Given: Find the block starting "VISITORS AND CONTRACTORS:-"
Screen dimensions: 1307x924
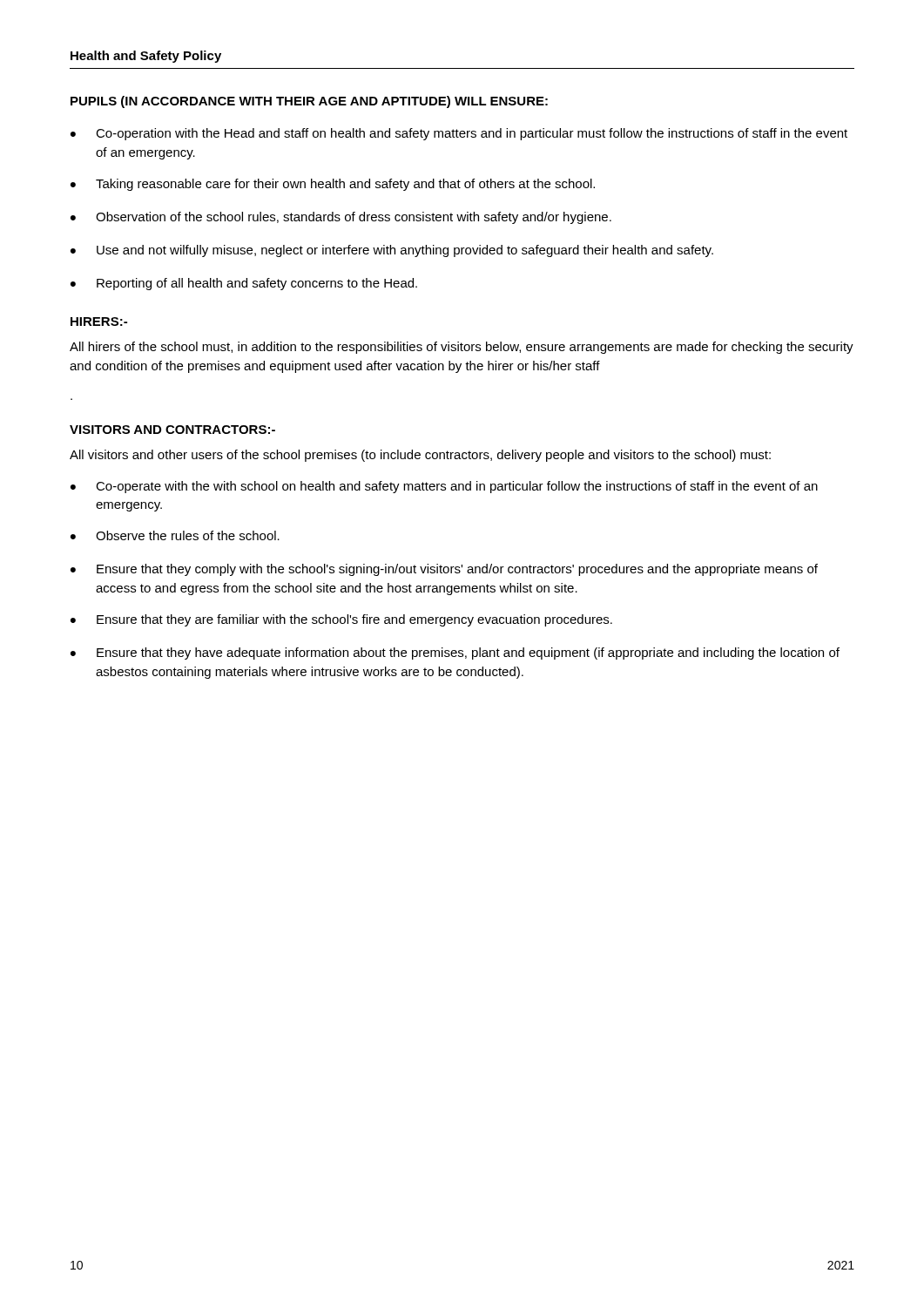Looking at the screenshot, I should pos(173,429).
